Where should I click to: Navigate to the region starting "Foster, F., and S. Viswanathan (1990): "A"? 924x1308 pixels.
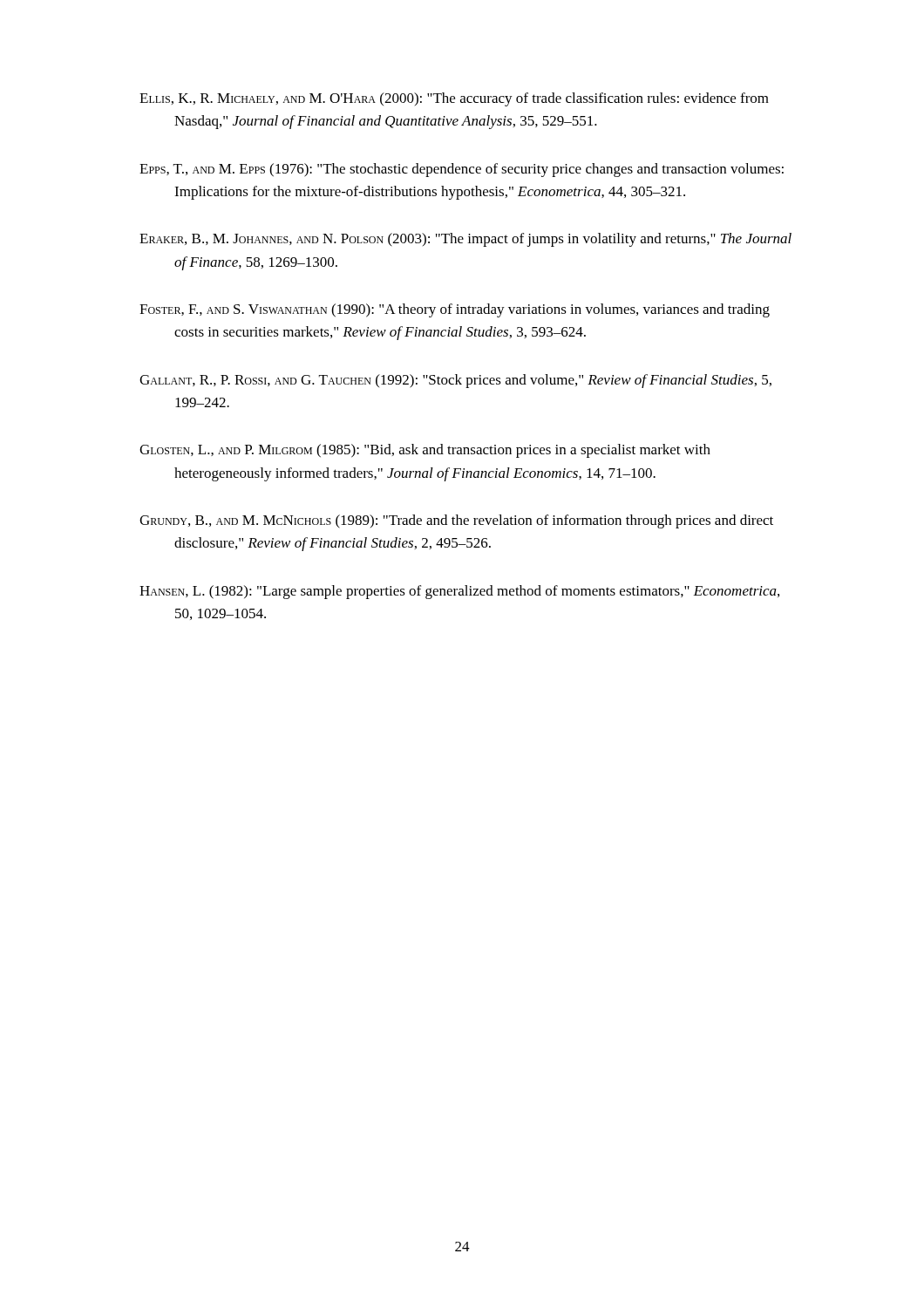[x=455, y=321]
